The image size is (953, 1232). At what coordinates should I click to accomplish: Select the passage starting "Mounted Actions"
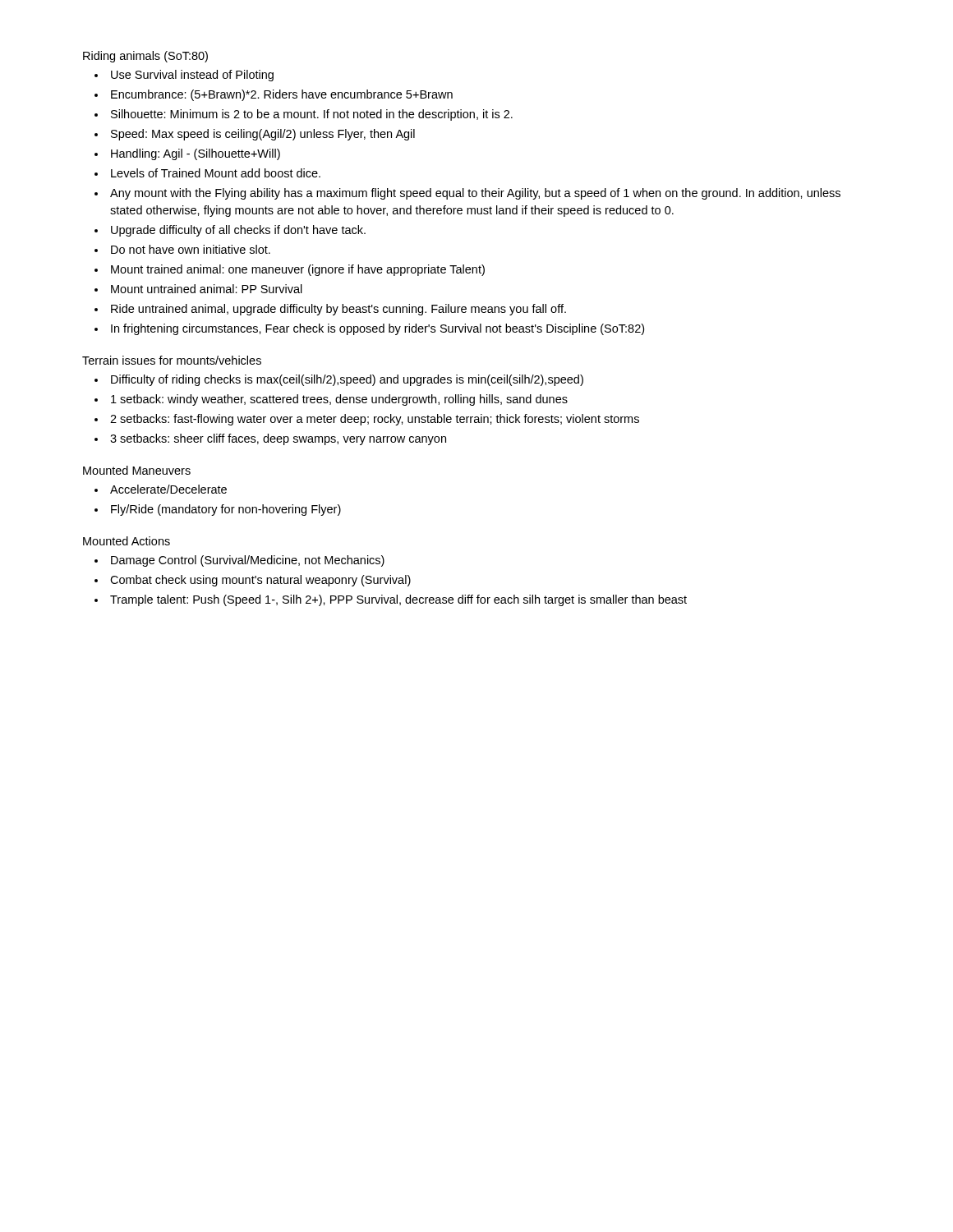126,542
